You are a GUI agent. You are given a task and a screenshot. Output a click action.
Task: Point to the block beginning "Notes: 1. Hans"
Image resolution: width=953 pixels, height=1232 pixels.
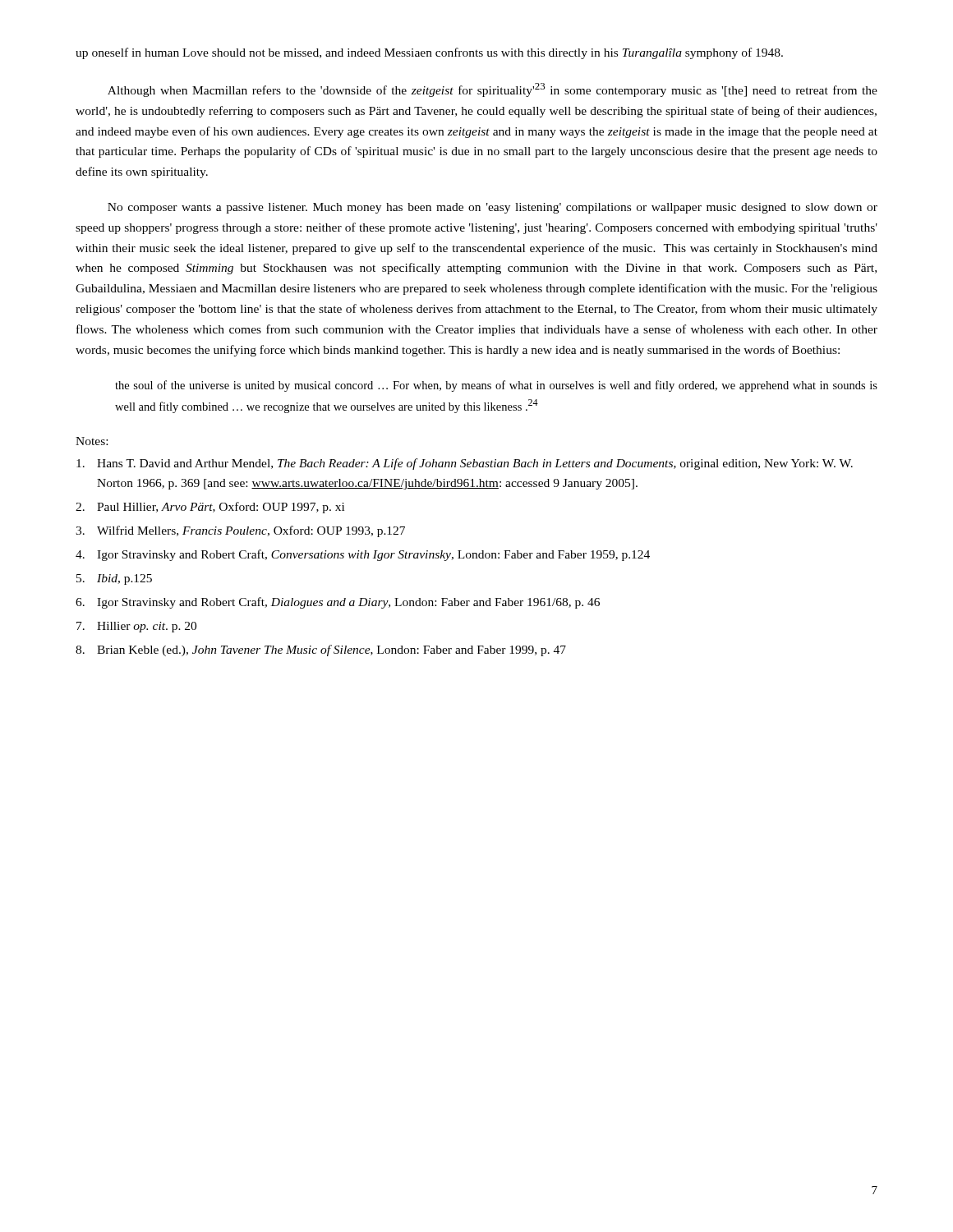click(x=476, y=547)
